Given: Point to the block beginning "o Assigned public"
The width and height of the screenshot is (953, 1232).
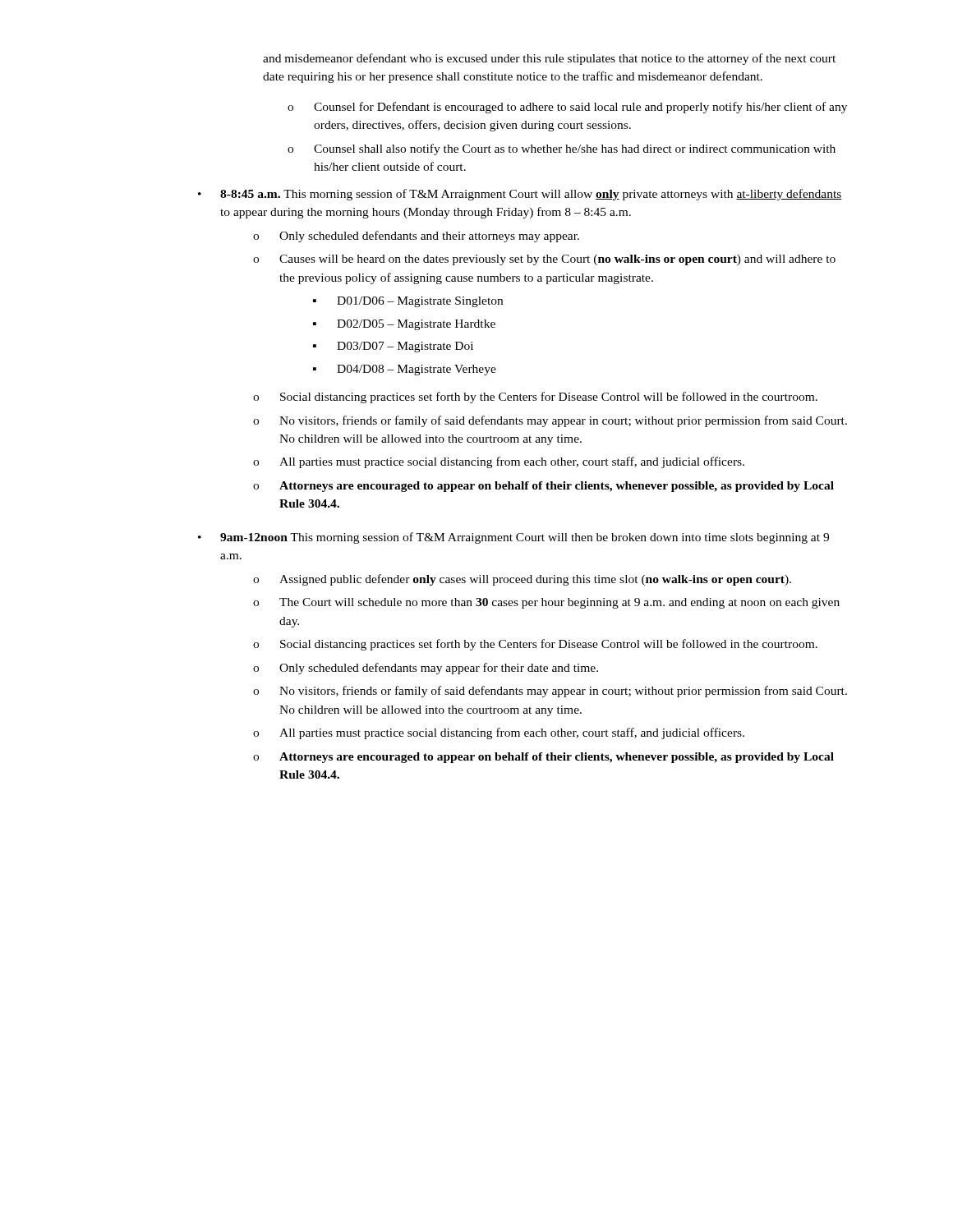Looking at the screenshot, I should 554,579.
